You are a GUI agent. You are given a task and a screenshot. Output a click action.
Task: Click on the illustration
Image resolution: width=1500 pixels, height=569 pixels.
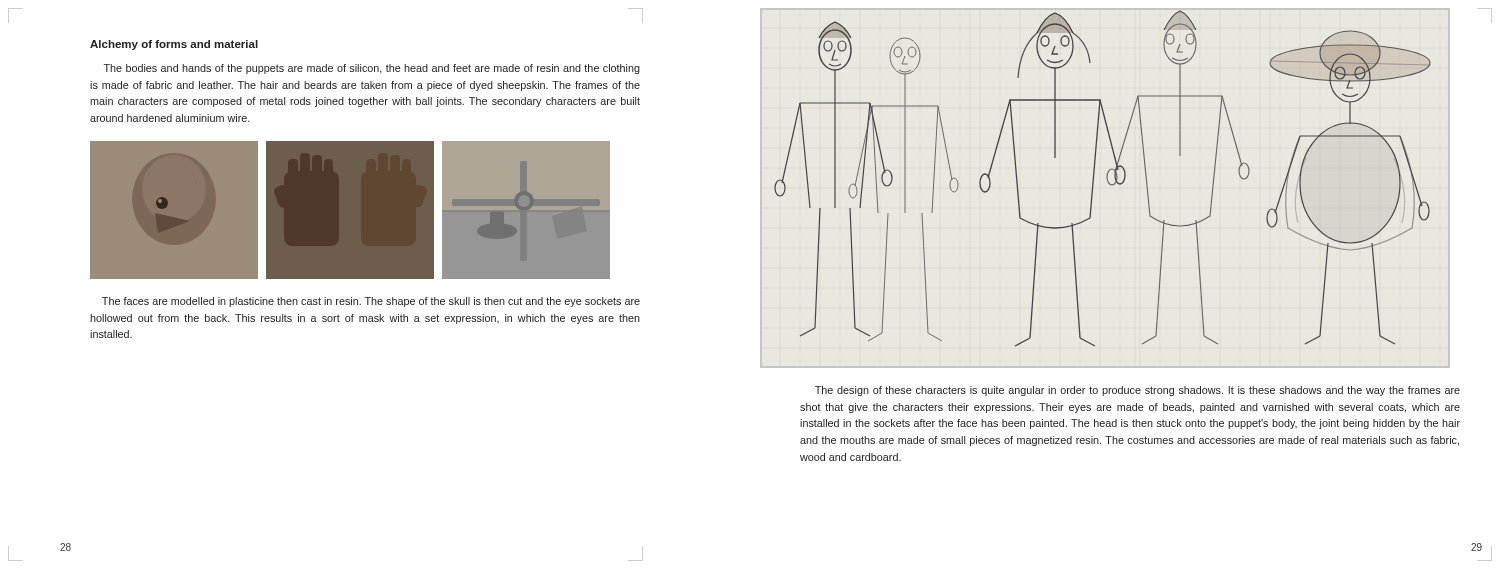click(x=1105, y=188)
